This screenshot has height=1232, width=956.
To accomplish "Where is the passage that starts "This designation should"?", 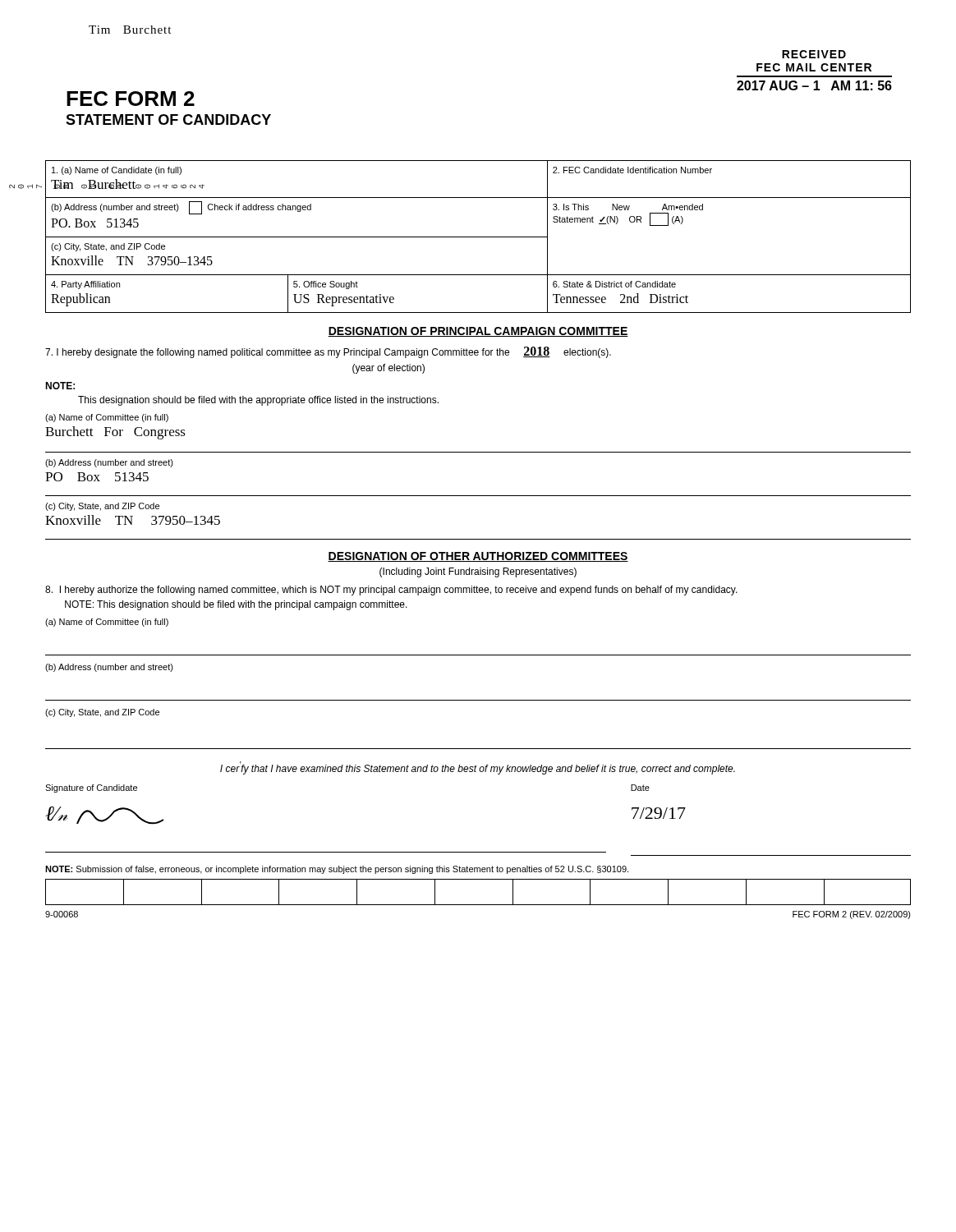I will tap(259, 400).
